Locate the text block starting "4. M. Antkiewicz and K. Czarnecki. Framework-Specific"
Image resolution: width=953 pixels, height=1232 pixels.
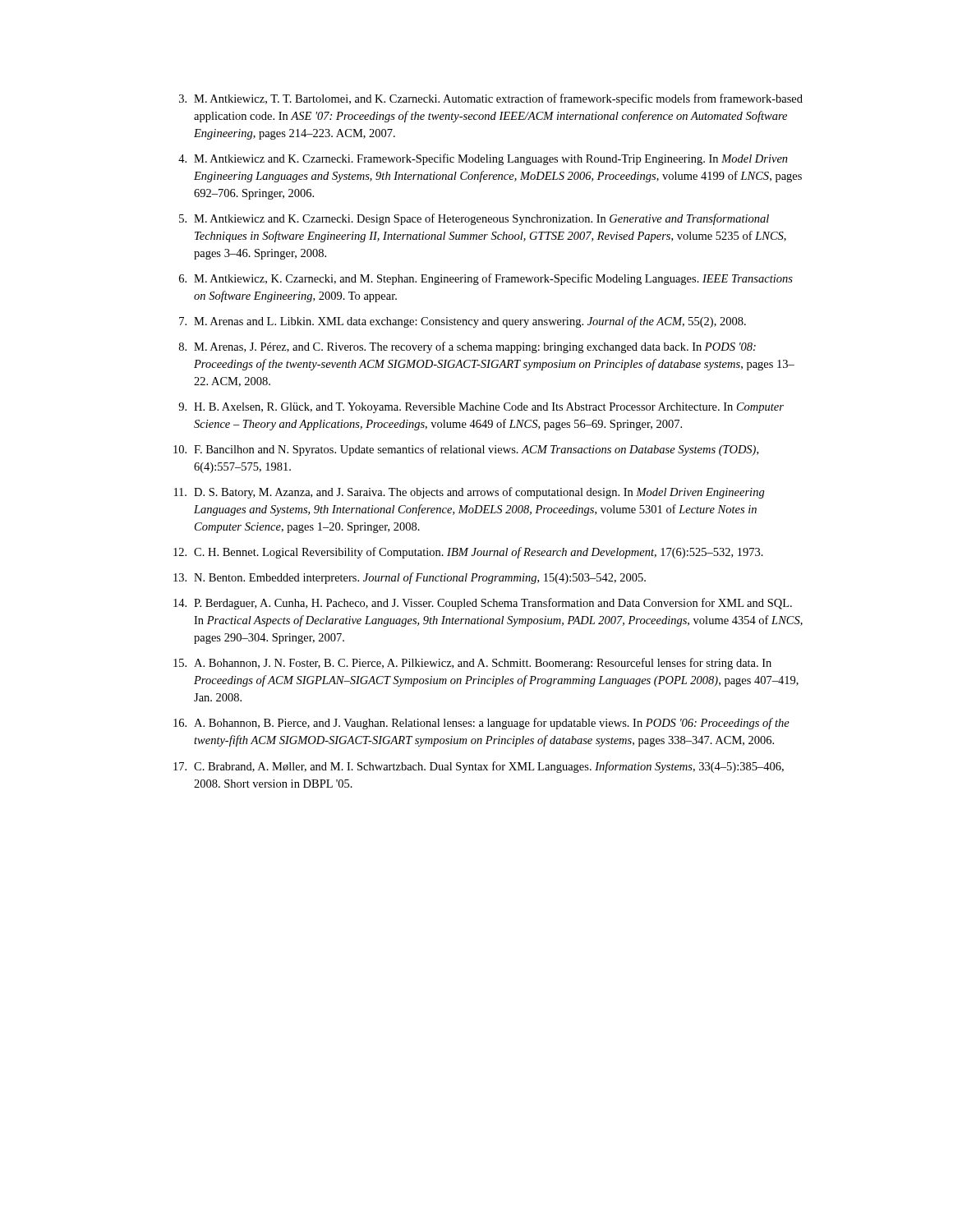click(485, 176)
